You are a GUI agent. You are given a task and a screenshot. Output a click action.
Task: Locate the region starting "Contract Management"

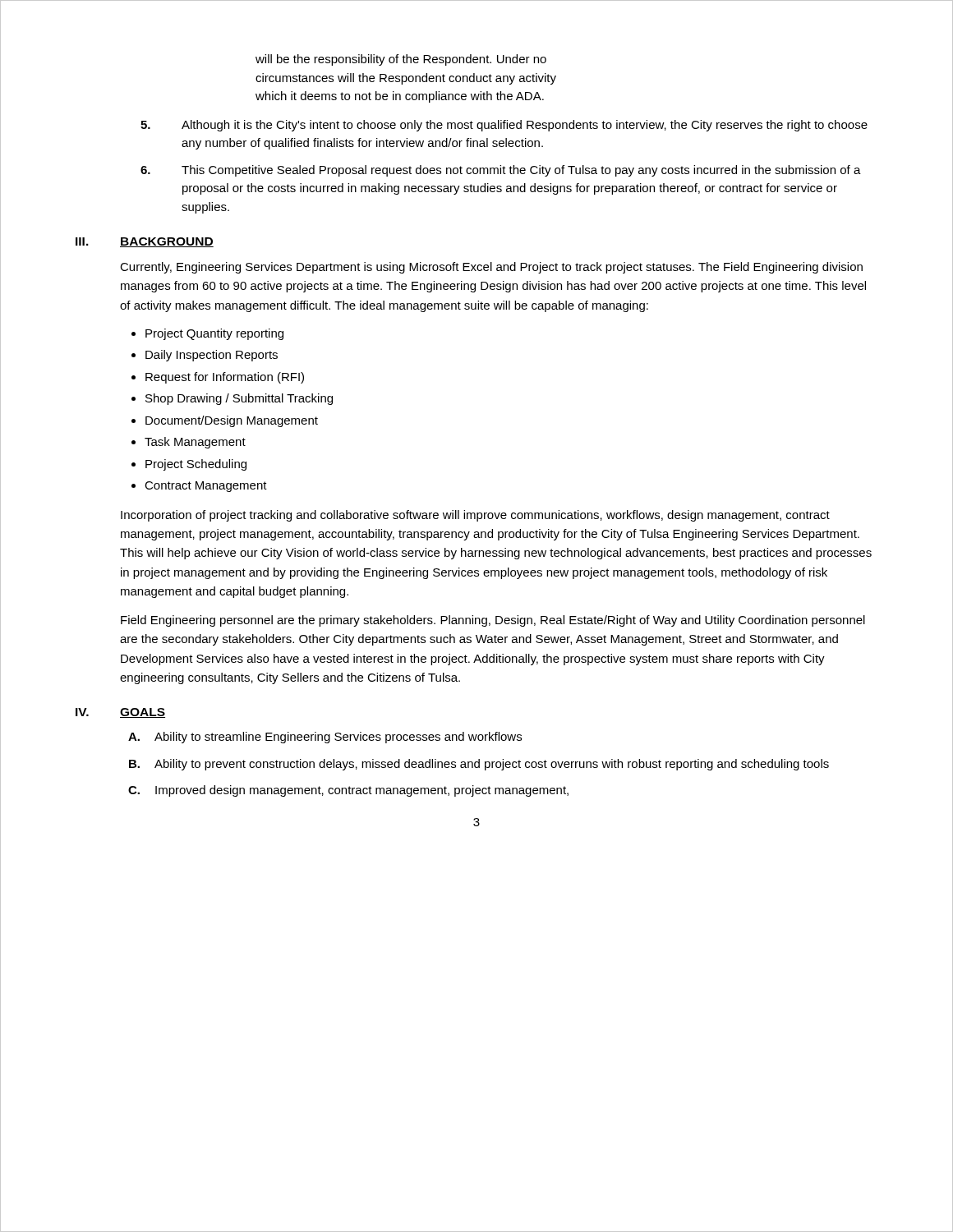[x=206, y=485]
